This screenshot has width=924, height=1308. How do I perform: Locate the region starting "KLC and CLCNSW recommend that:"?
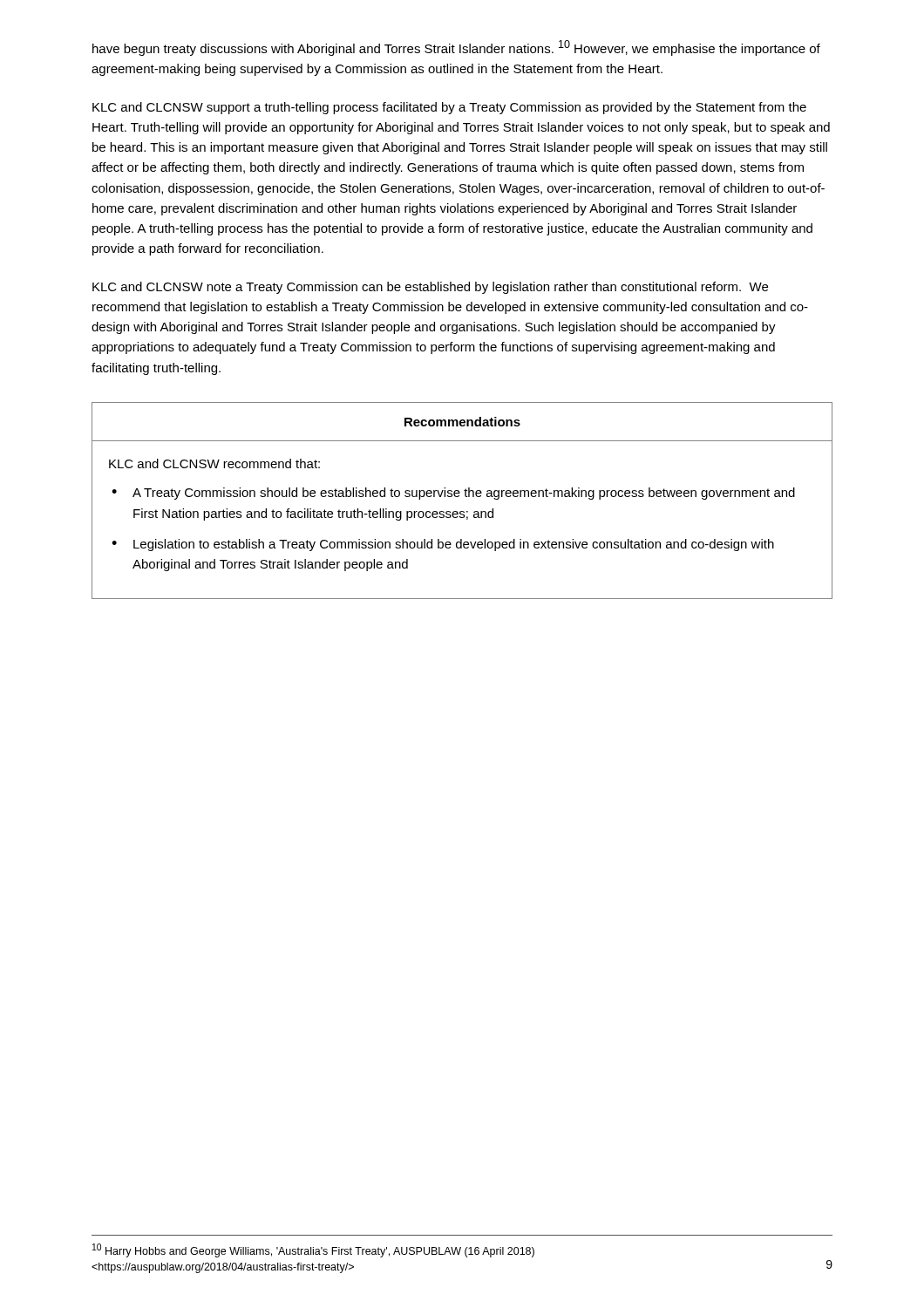point(215,463)
